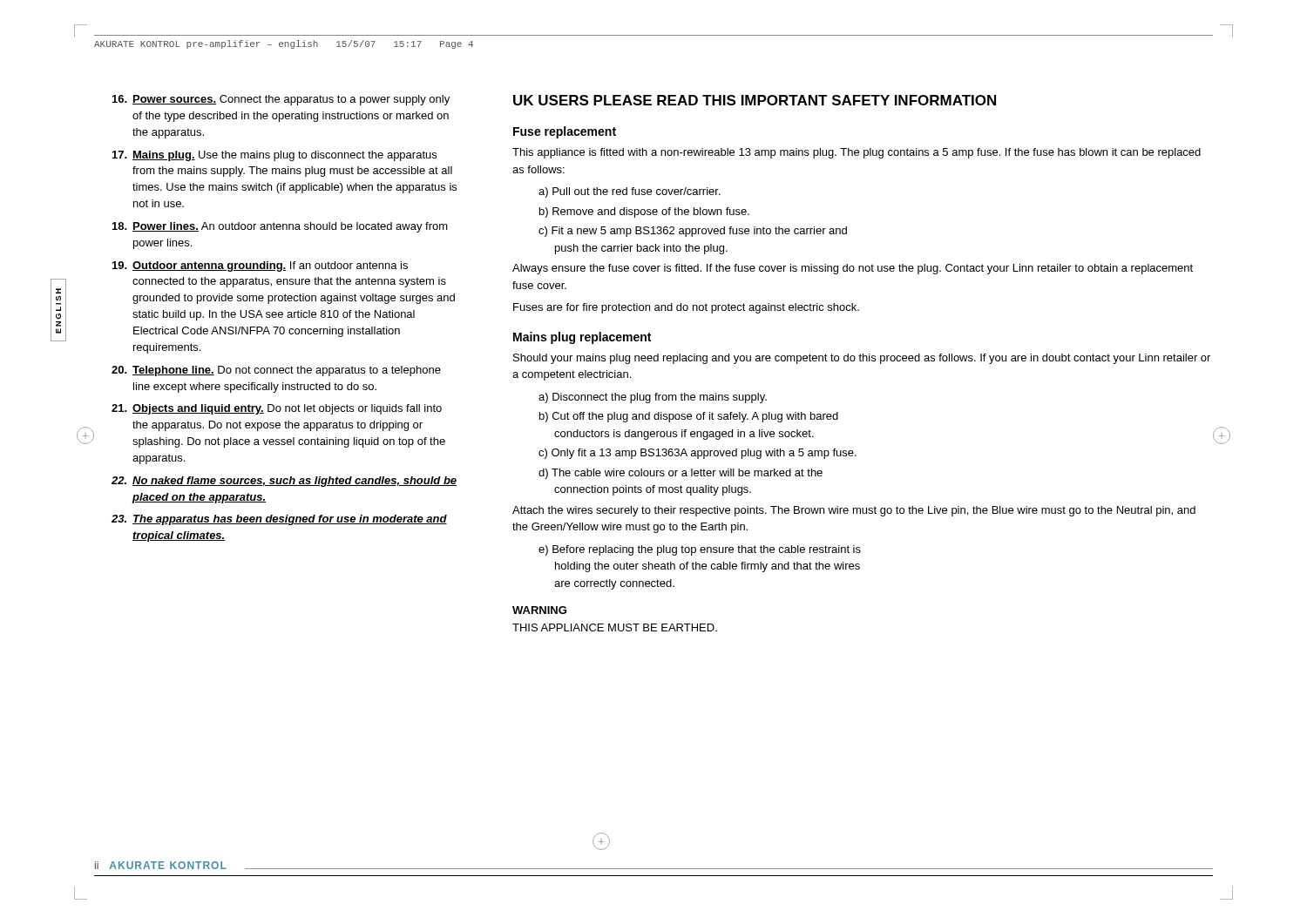Locate the list item with the text "19. Outdoor antenna grounding. If an outdoor"
Image resolution: width=1307 pixels, height=924 pixels.
point(277,307)
